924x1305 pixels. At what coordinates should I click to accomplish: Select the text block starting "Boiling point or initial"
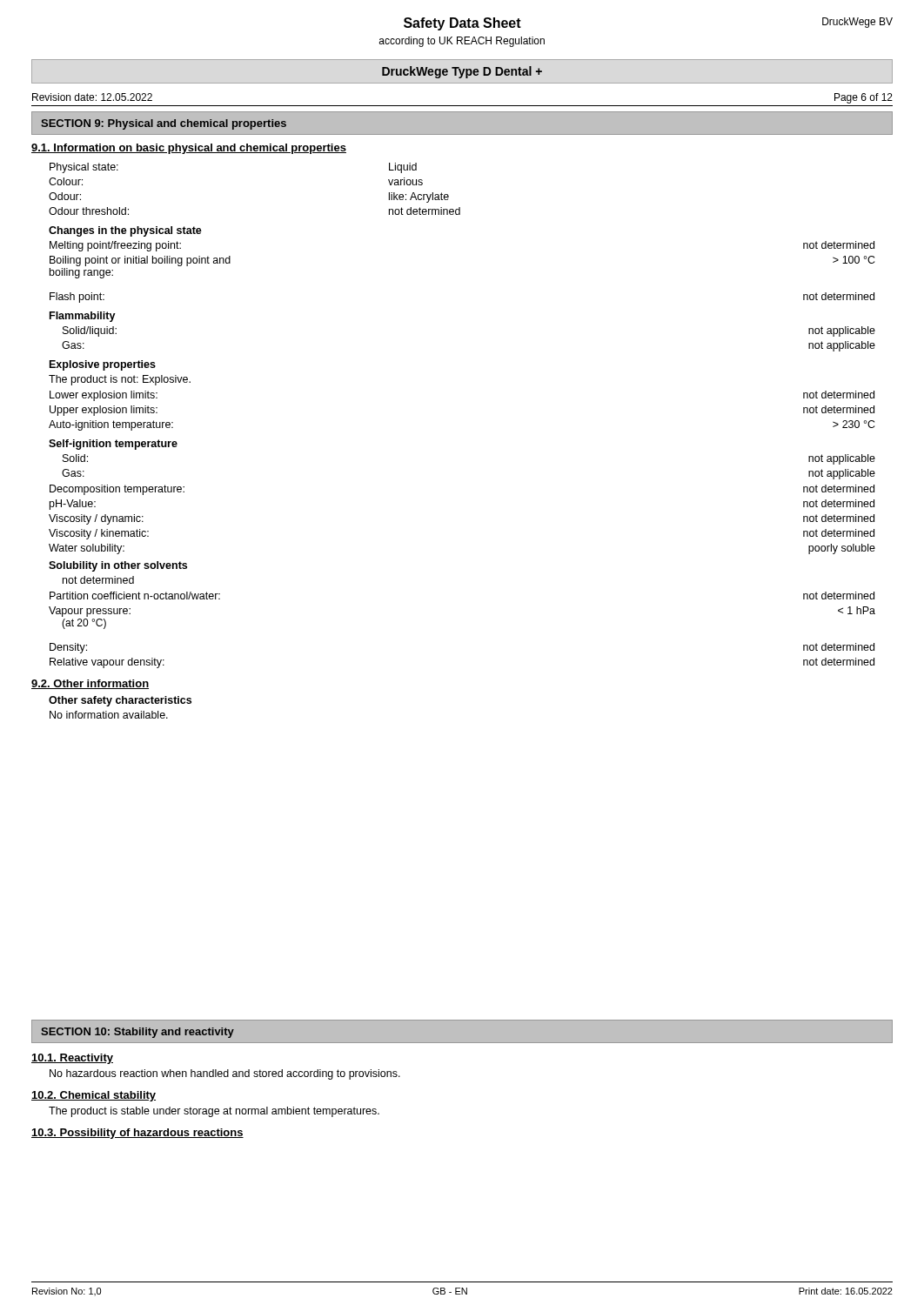139,261
